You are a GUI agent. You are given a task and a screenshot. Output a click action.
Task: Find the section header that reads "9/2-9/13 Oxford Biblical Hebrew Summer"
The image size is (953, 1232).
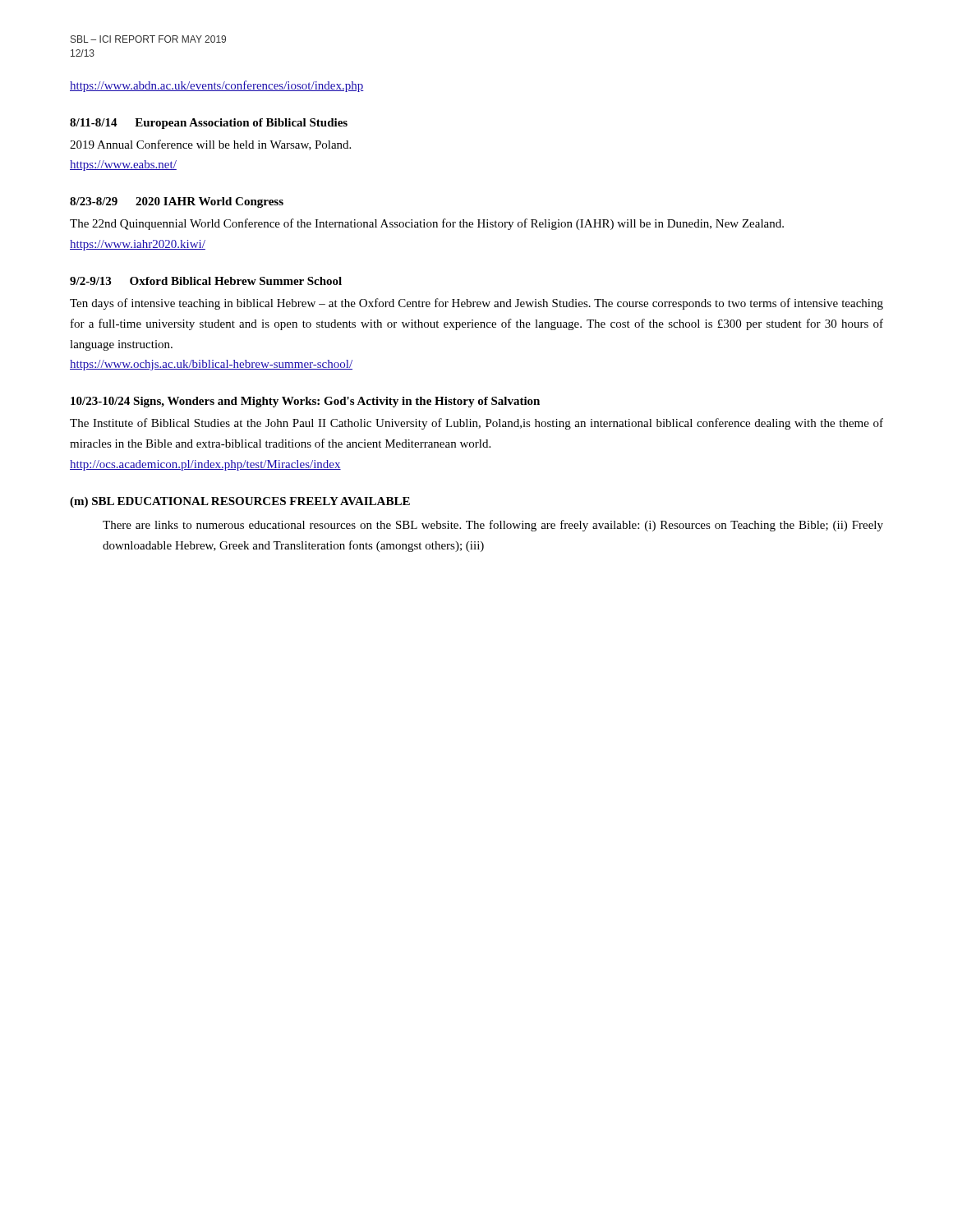[x=206, y=281]
